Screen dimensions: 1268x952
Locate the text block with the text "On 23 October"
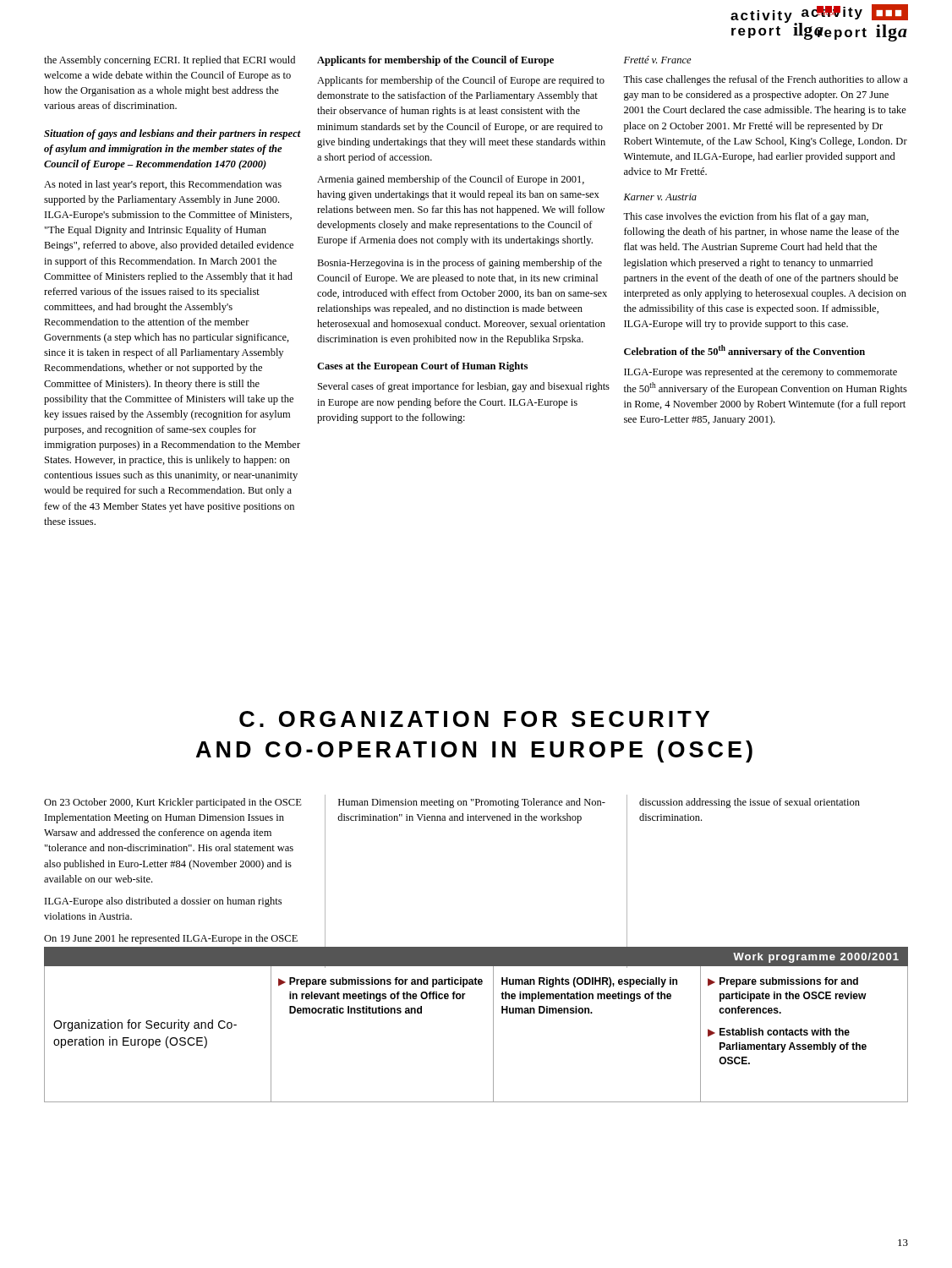pyautogui.click(x=178, y=878)
